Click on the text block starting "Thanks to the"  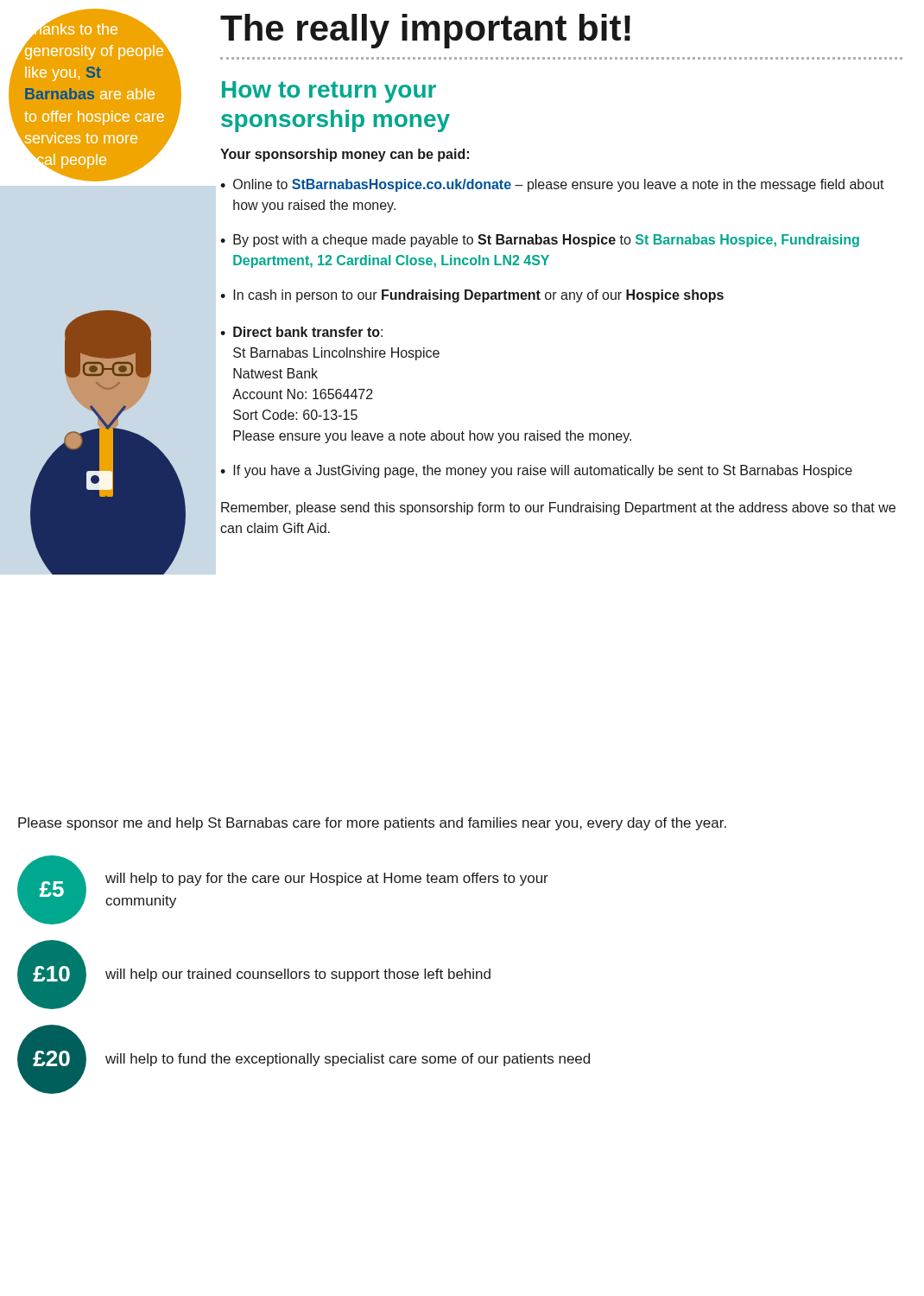[95, 95]
